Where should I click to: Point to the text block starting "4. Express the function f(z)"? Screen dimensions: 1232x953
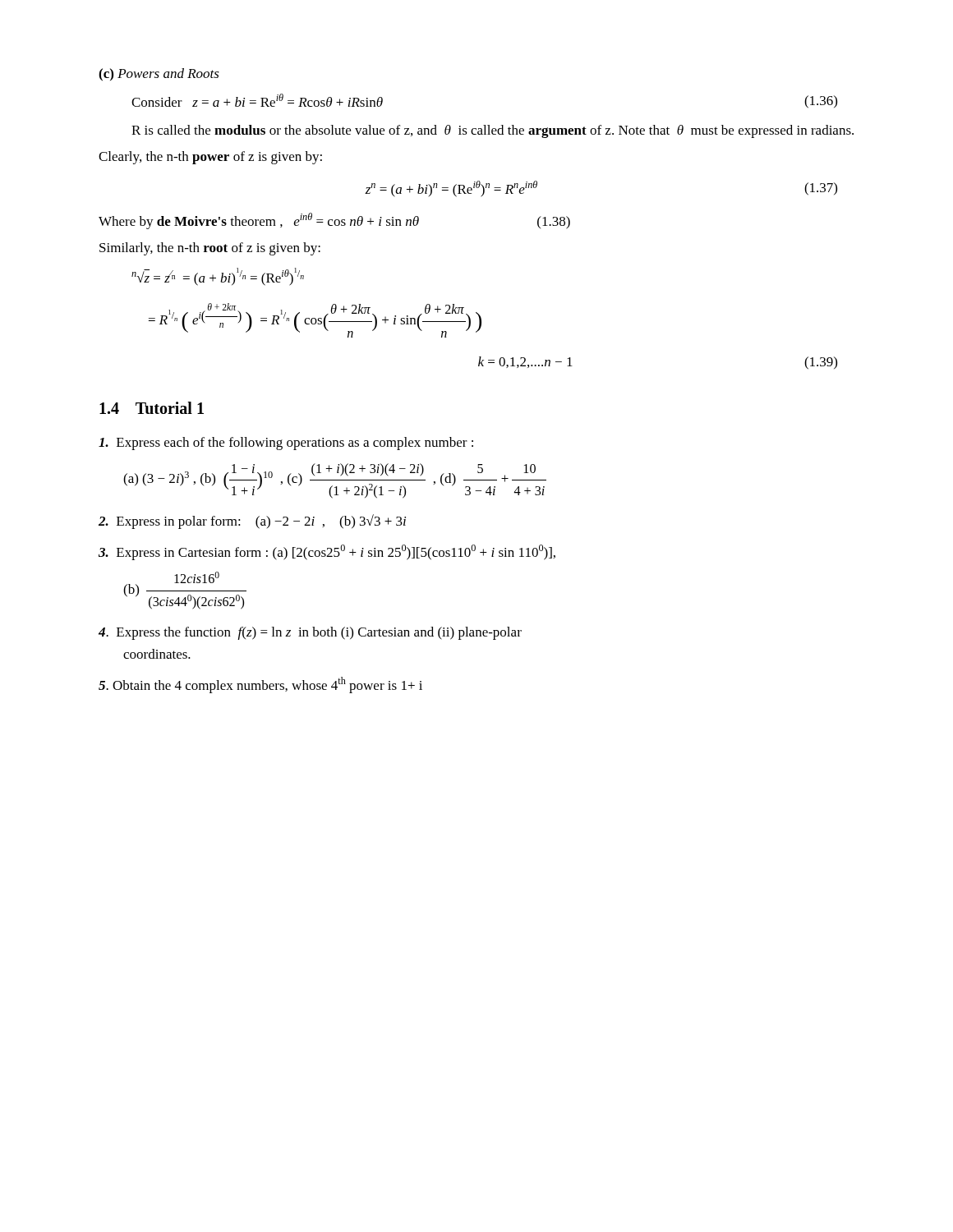click(485, 645)
